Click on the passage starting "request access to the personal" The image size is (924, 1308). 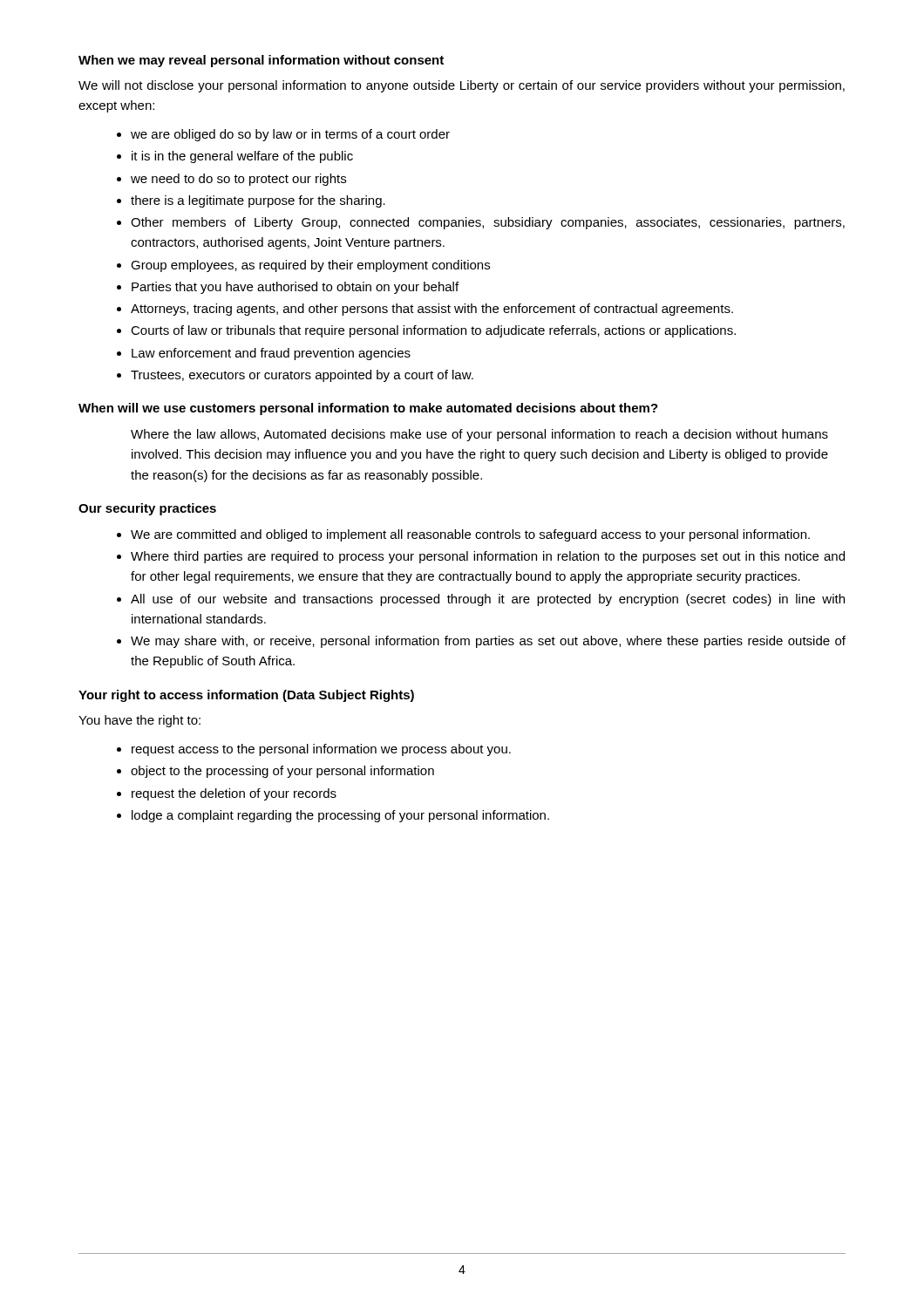[x=321, y=749]
